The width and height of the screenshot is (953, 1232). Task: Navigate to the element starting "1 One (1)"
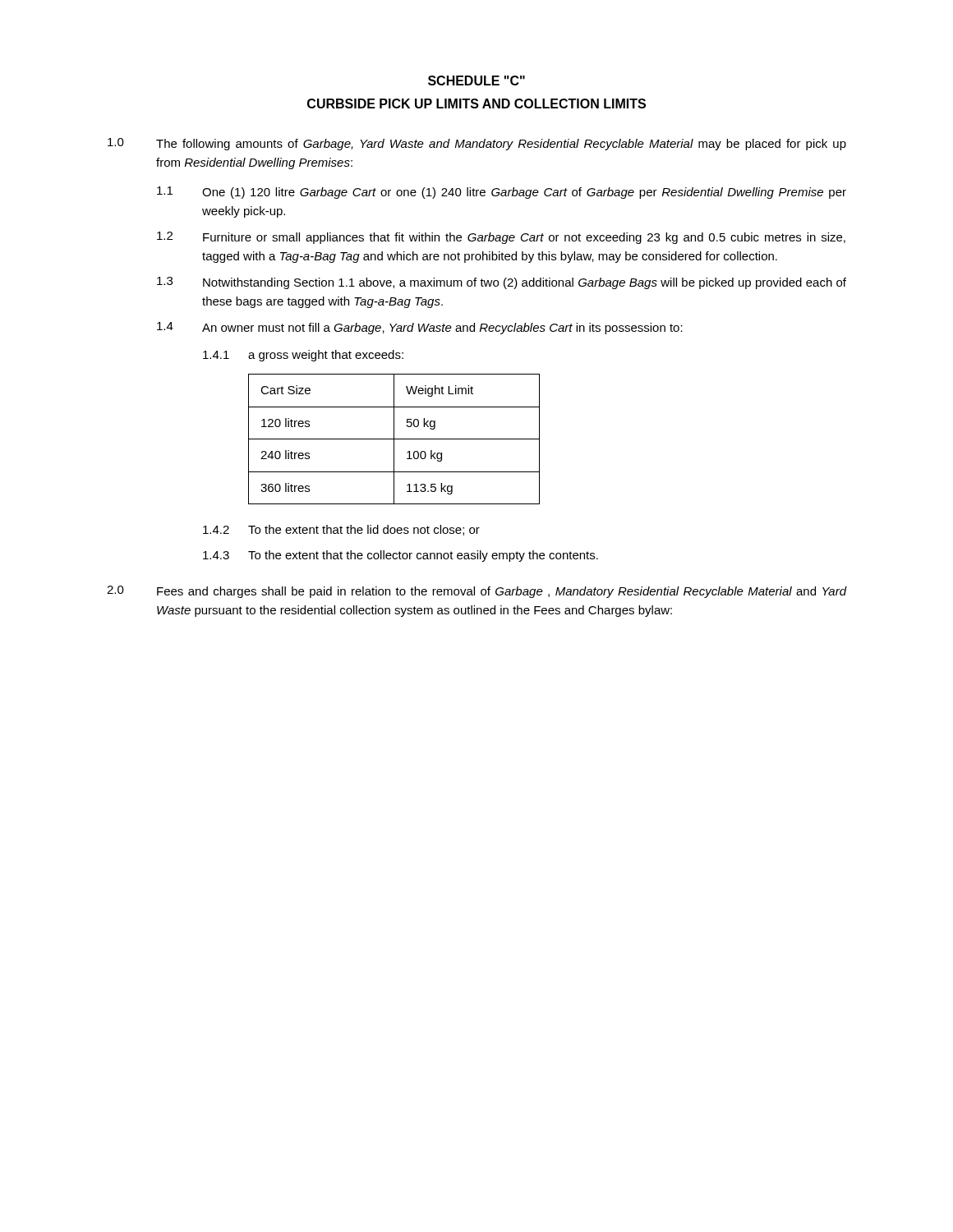pyautogui.click(x=501, y=202)
